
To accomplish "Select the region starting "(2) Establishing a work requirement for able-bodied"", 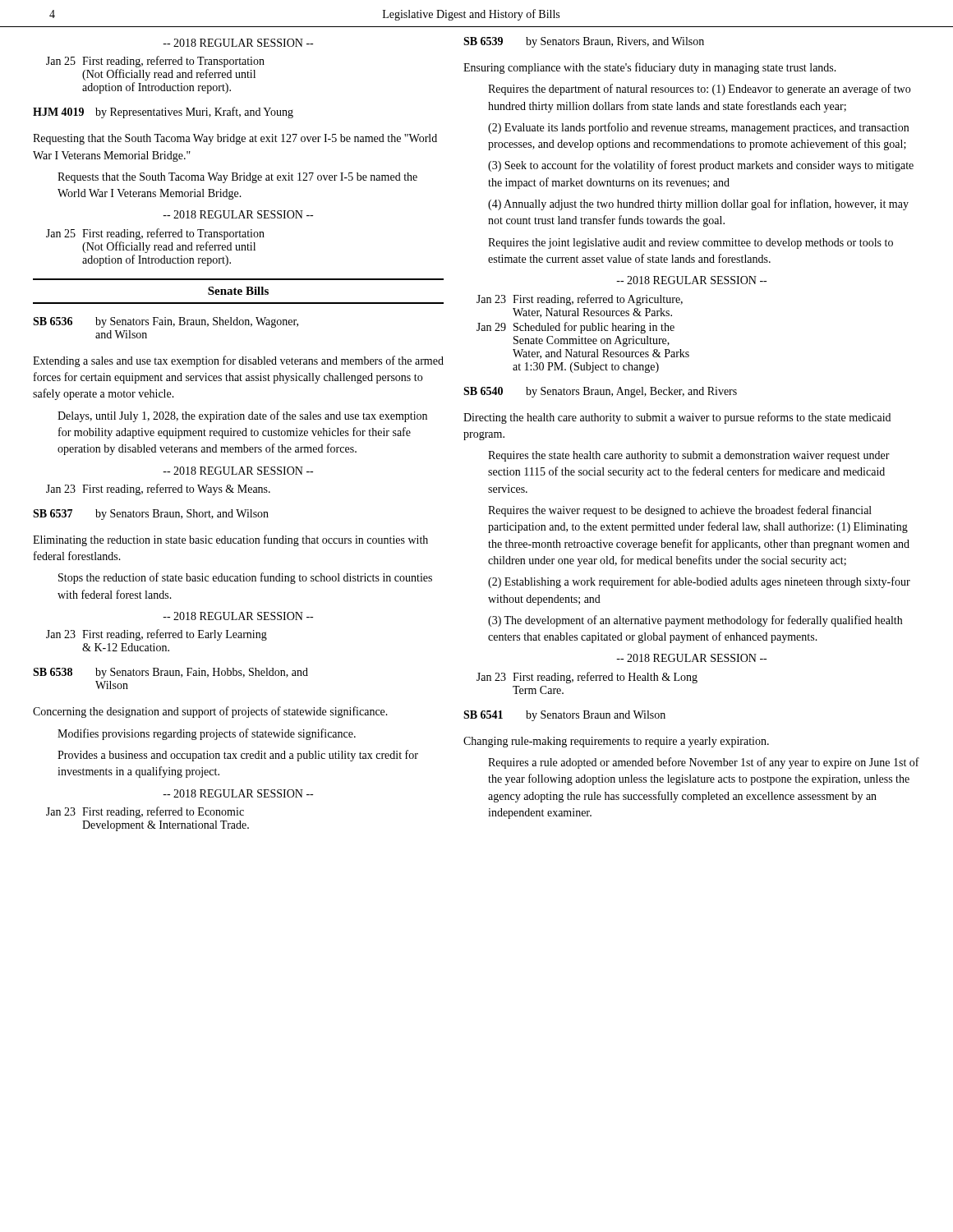I will (699, 590).
